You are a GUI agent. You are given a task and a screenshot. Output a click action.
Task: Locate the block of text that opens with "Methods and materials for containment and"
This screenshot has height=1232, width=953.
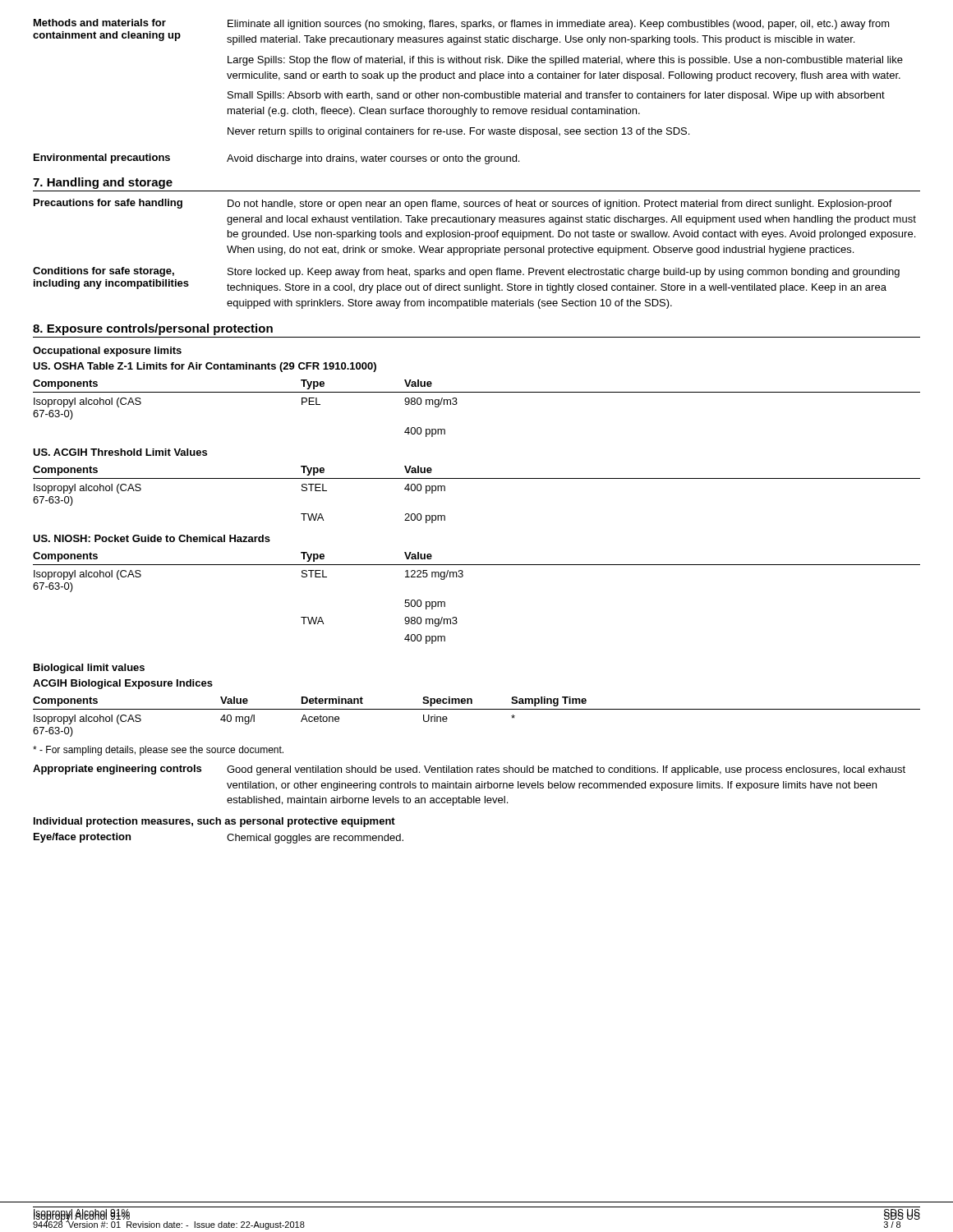tap(476, 80)
